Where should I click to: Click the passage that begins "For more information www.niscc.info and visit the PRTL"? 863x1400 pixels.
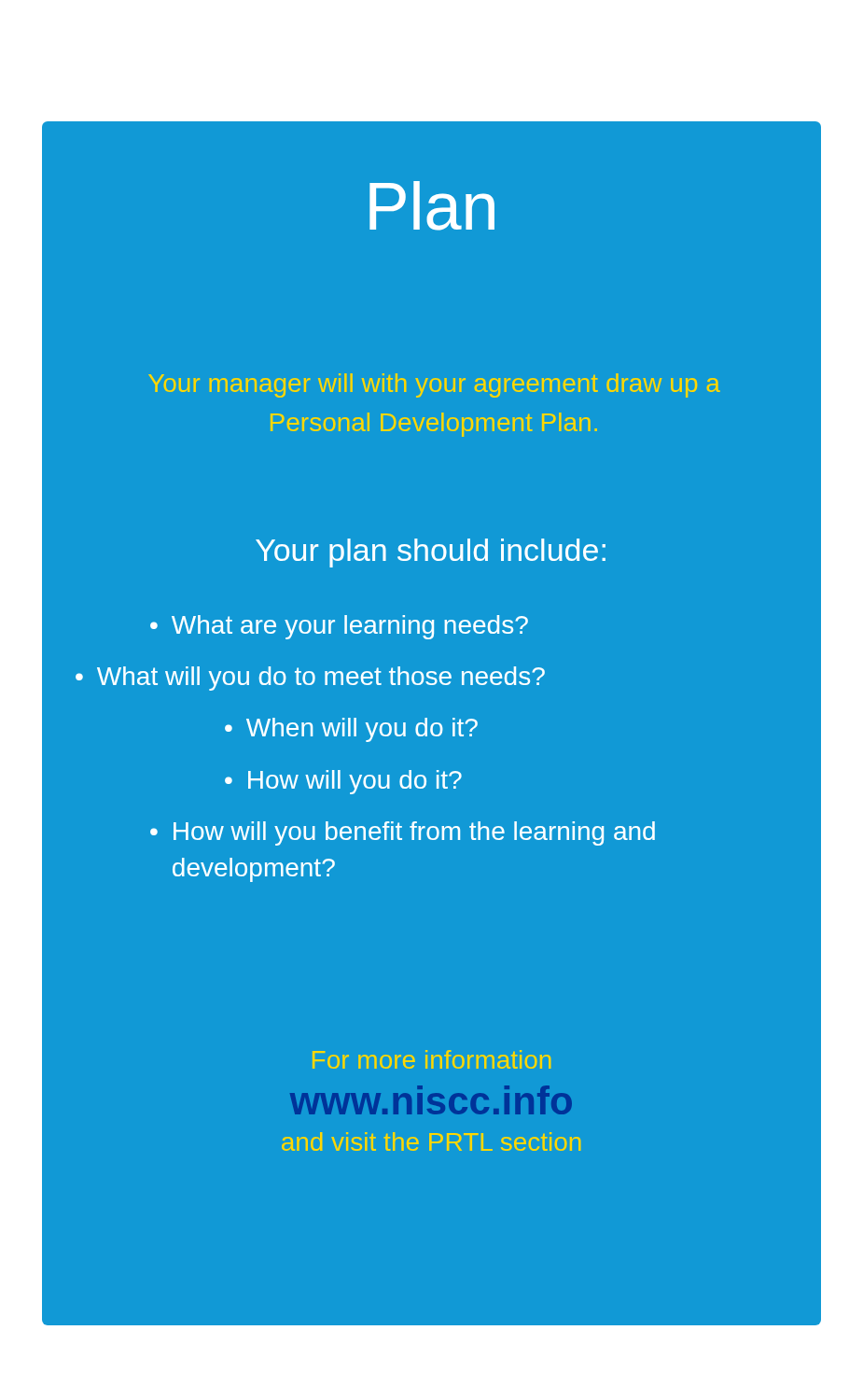tap(432, 1101)
